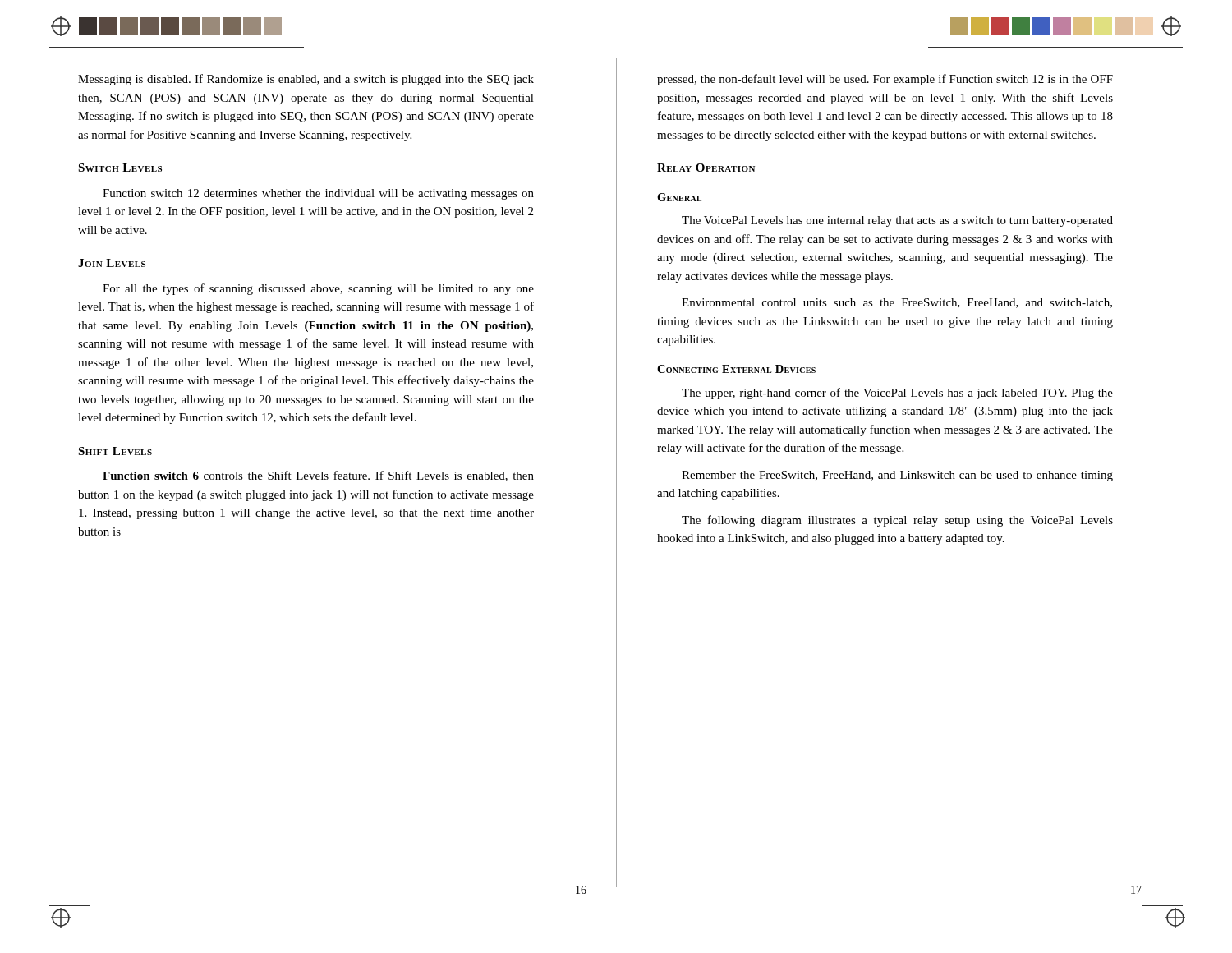The width and height of the screenshot is (1232, 953).
Task: Select the text block containing "The VoicePal Levels has one internal relay that"
Action: click(x=885, y=248)
